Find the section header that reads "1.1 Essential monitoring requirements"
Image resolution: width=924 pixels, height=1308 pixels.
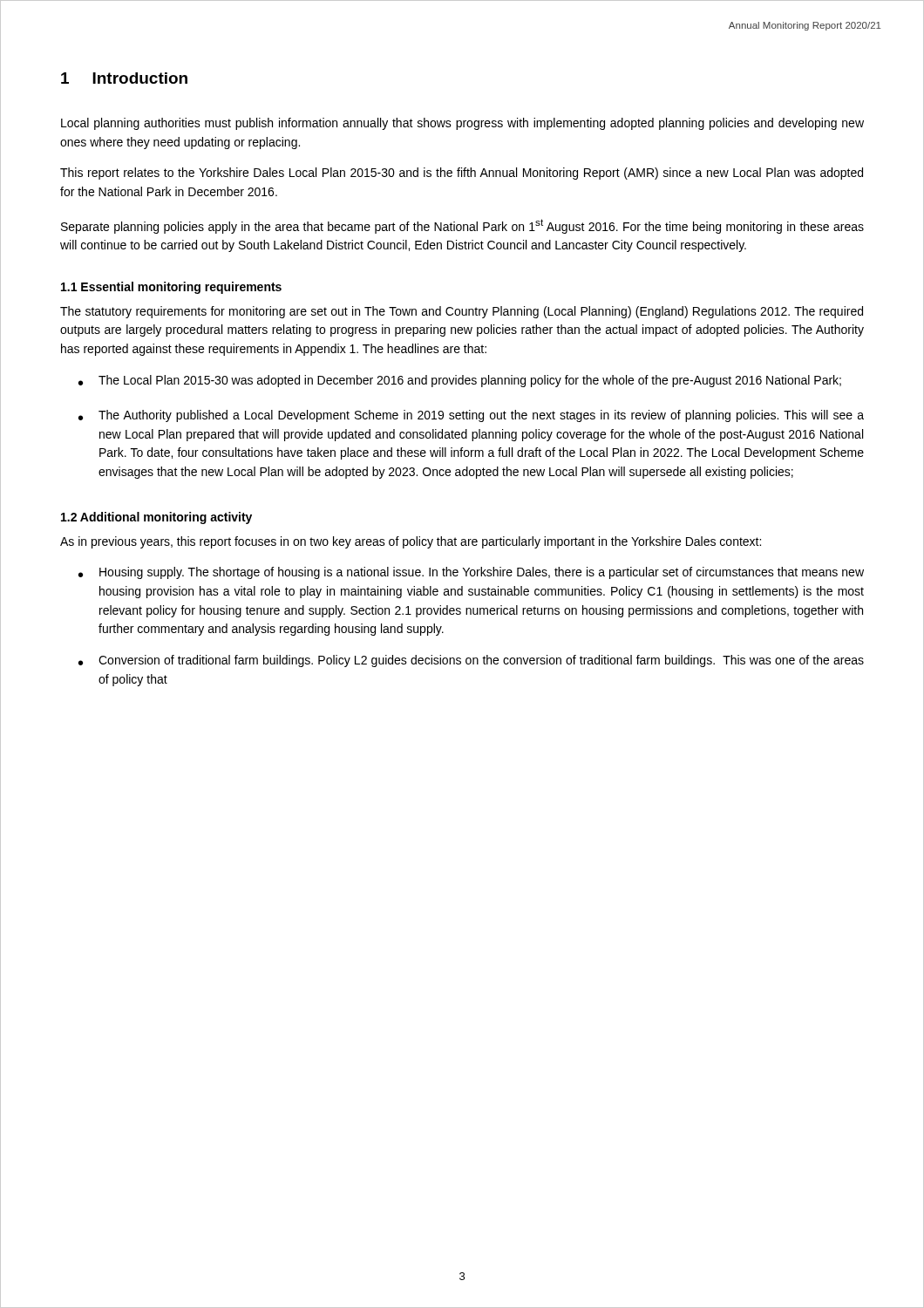pyautogui.click(x=171, y=287)
